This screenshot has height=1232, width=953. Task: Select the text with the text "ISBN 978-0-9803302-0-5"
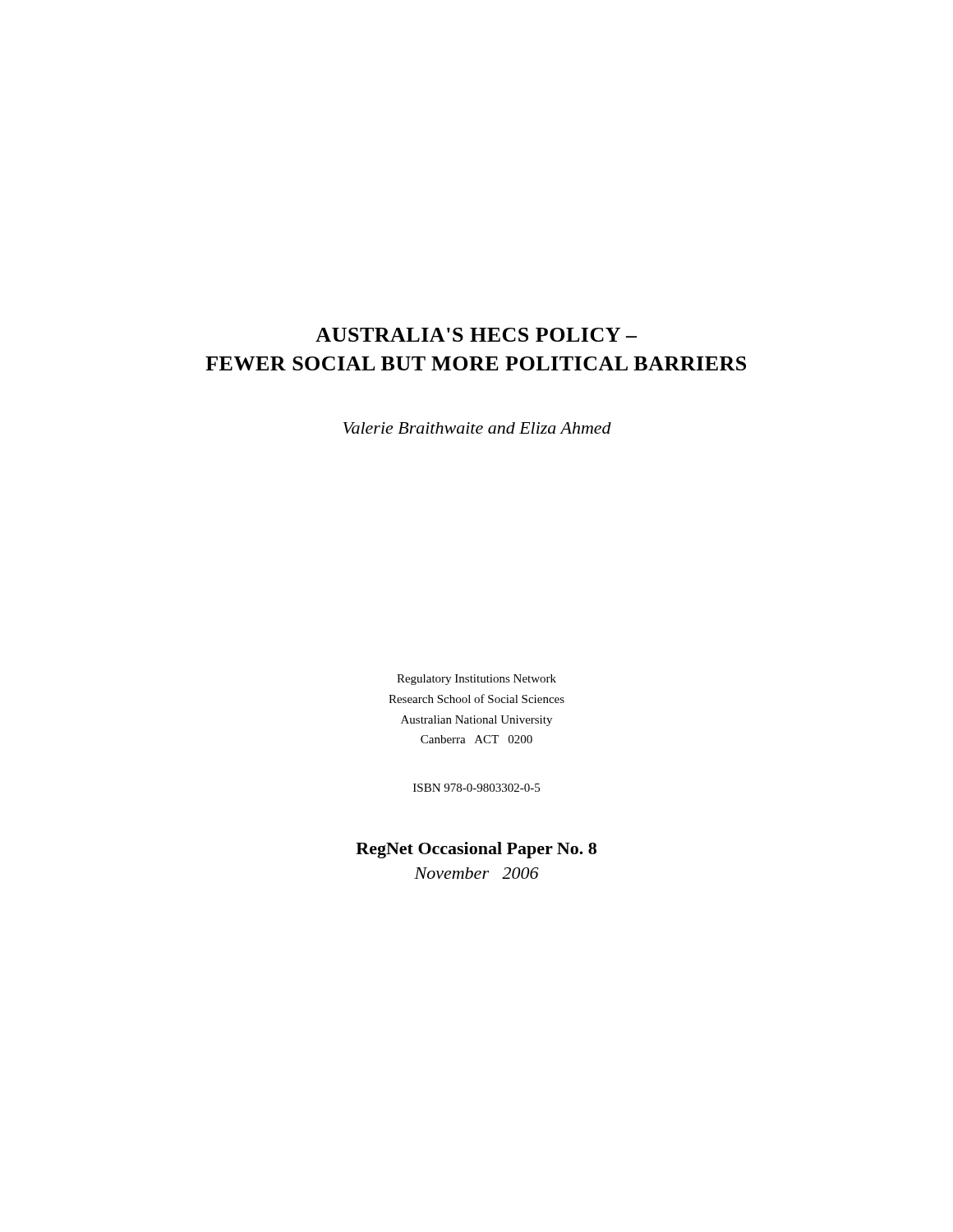click(x=476, y=788)
